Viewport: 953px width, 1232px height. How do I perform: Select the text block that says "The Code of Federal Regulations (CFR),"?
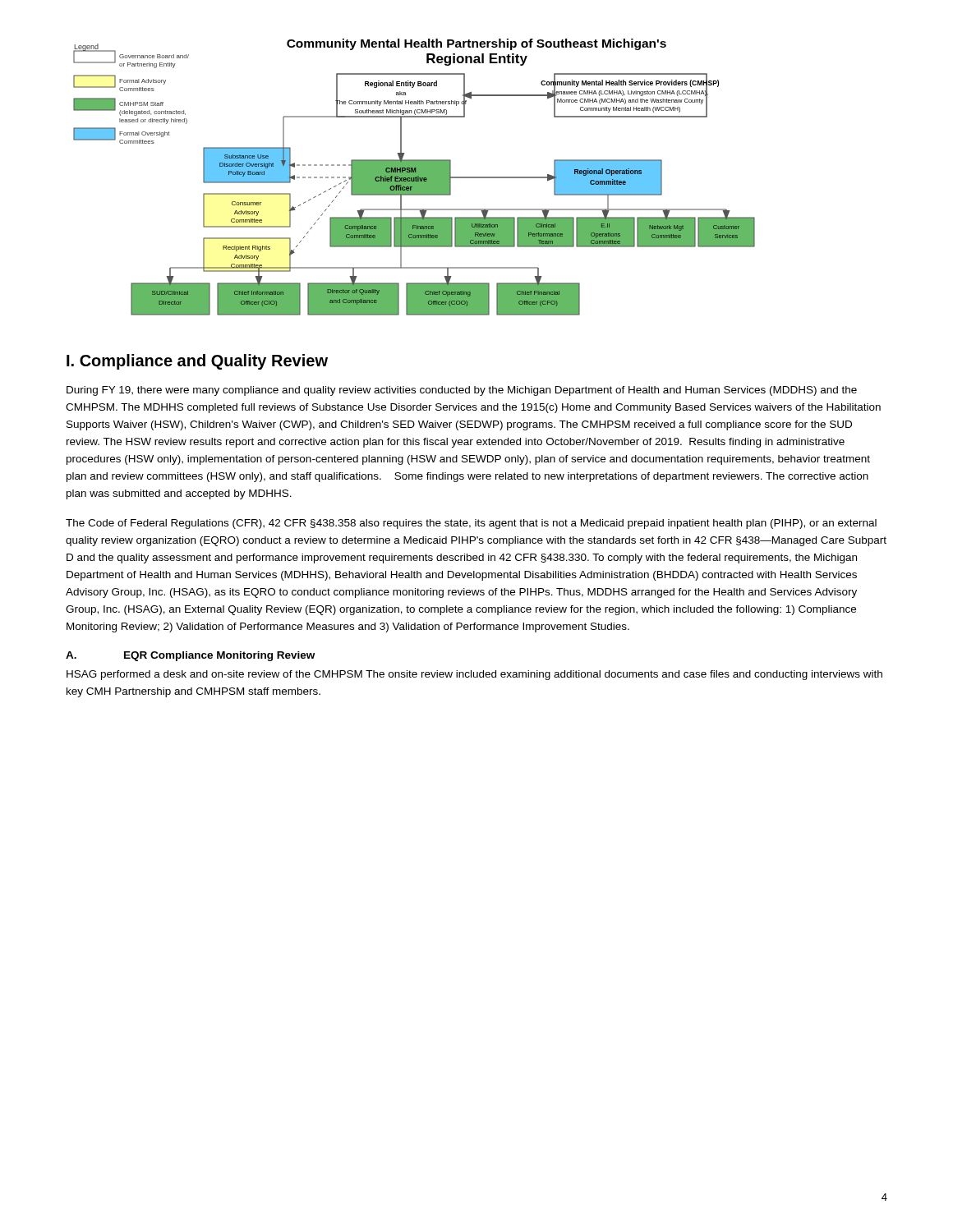[476, 575]
